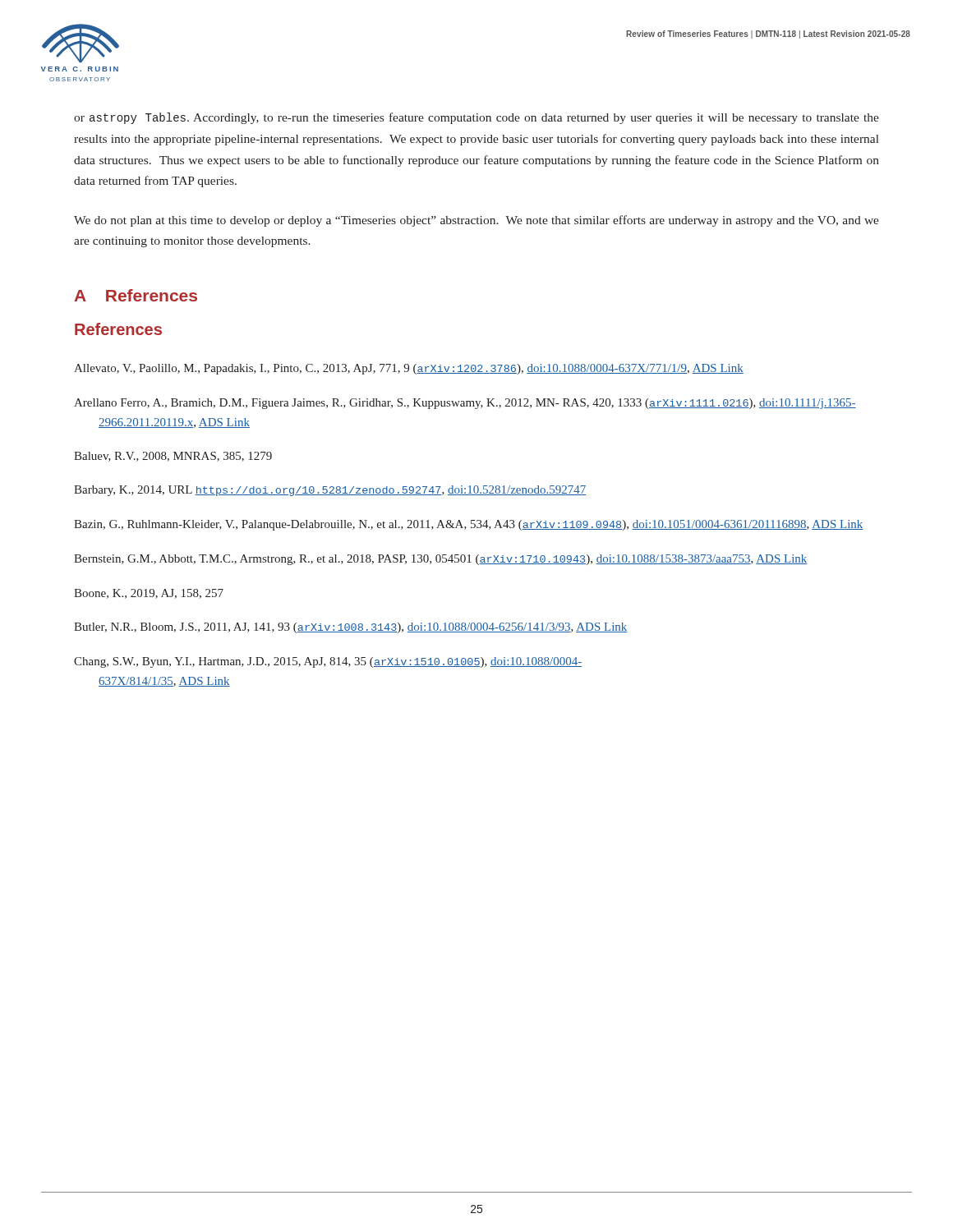Click on the region starting "A References"

tap(136, 295)
